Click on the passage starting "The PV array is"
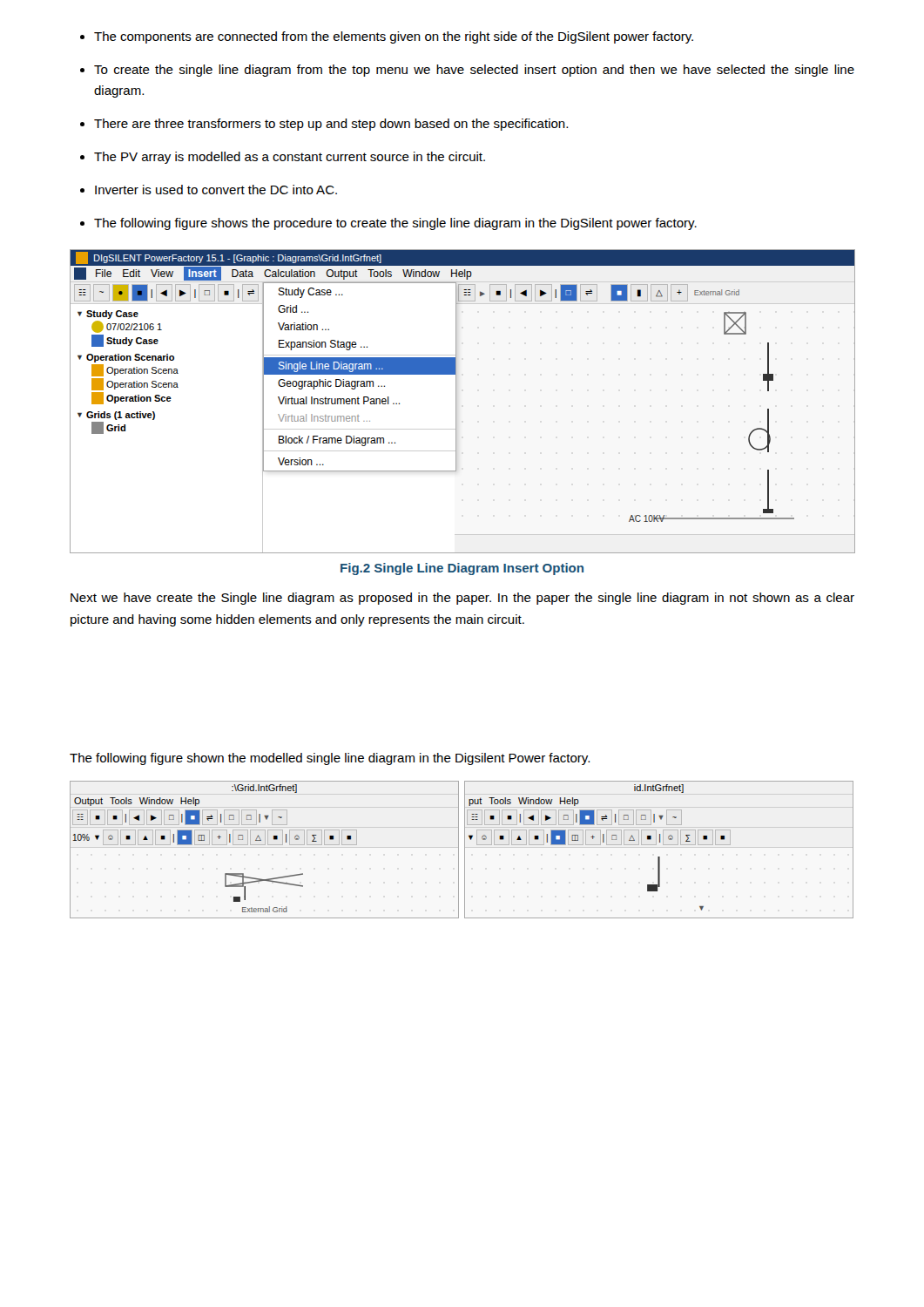This screenshot has width=924, height=1307. click(x=290, y=156)
